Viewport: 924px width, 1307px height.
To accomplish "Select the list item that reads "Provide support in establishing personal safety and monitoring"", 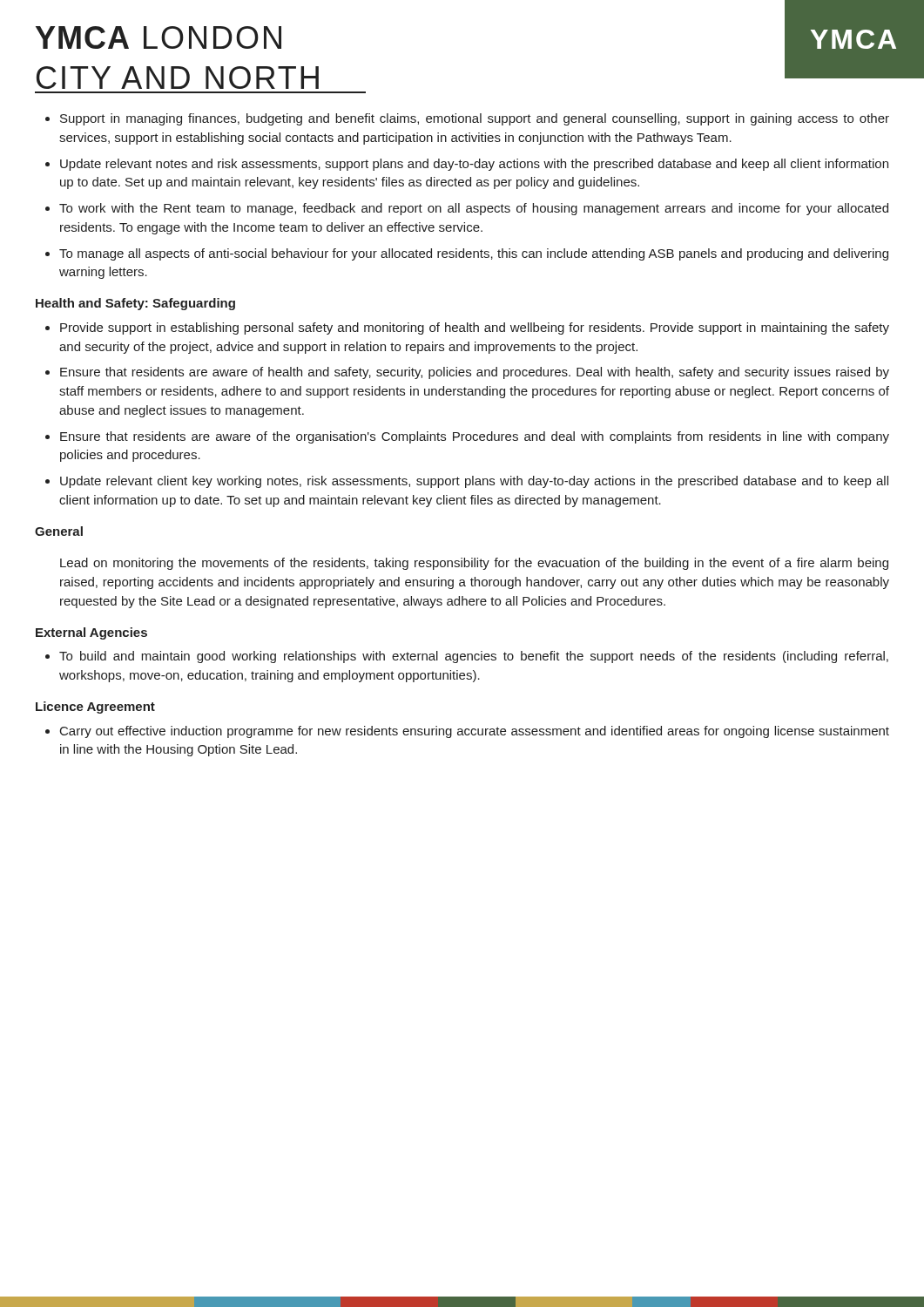I will [x=474, y=336].
